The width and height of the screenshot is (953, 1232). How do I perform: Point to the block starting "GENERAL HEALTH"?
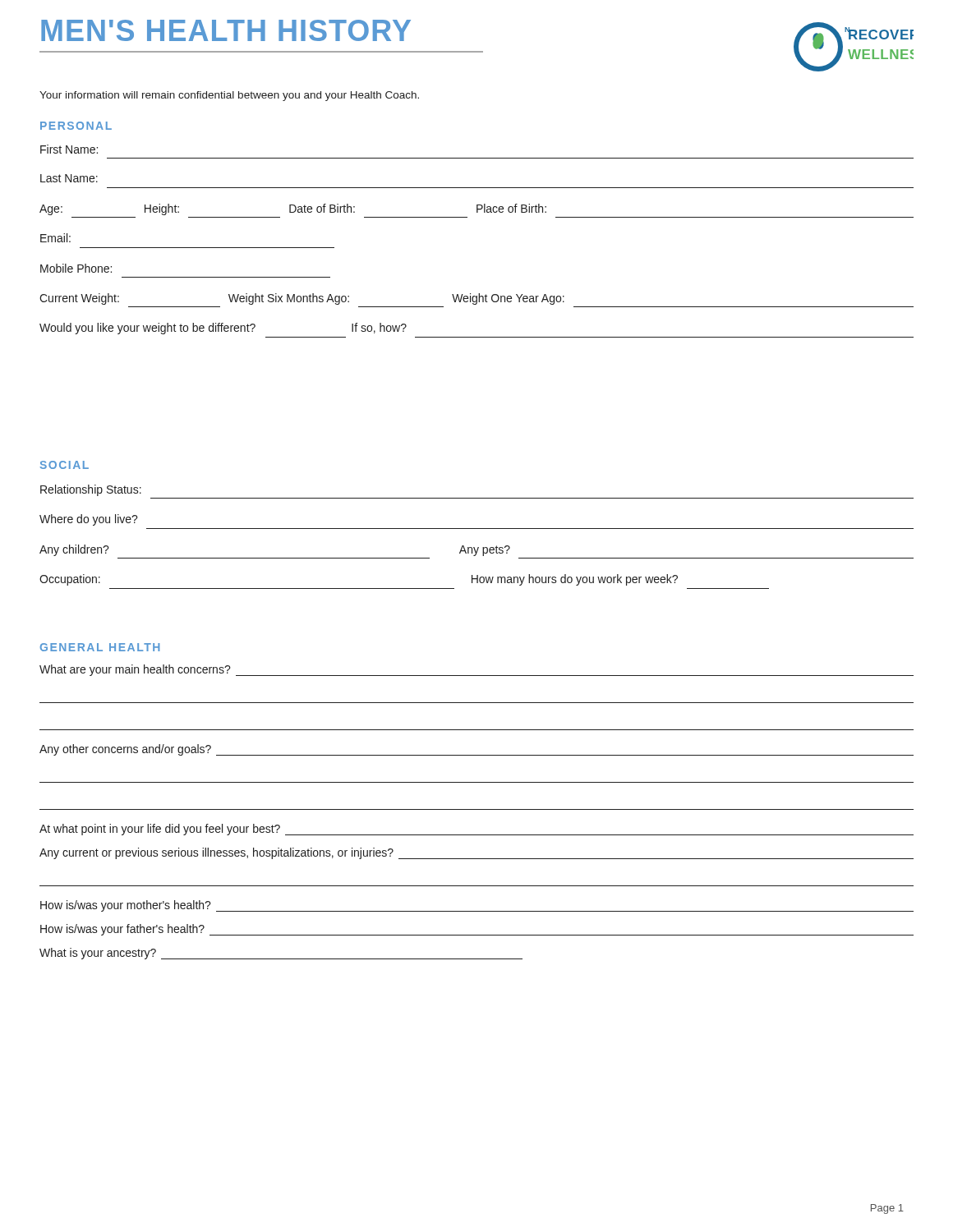click(x=101, y=647)
